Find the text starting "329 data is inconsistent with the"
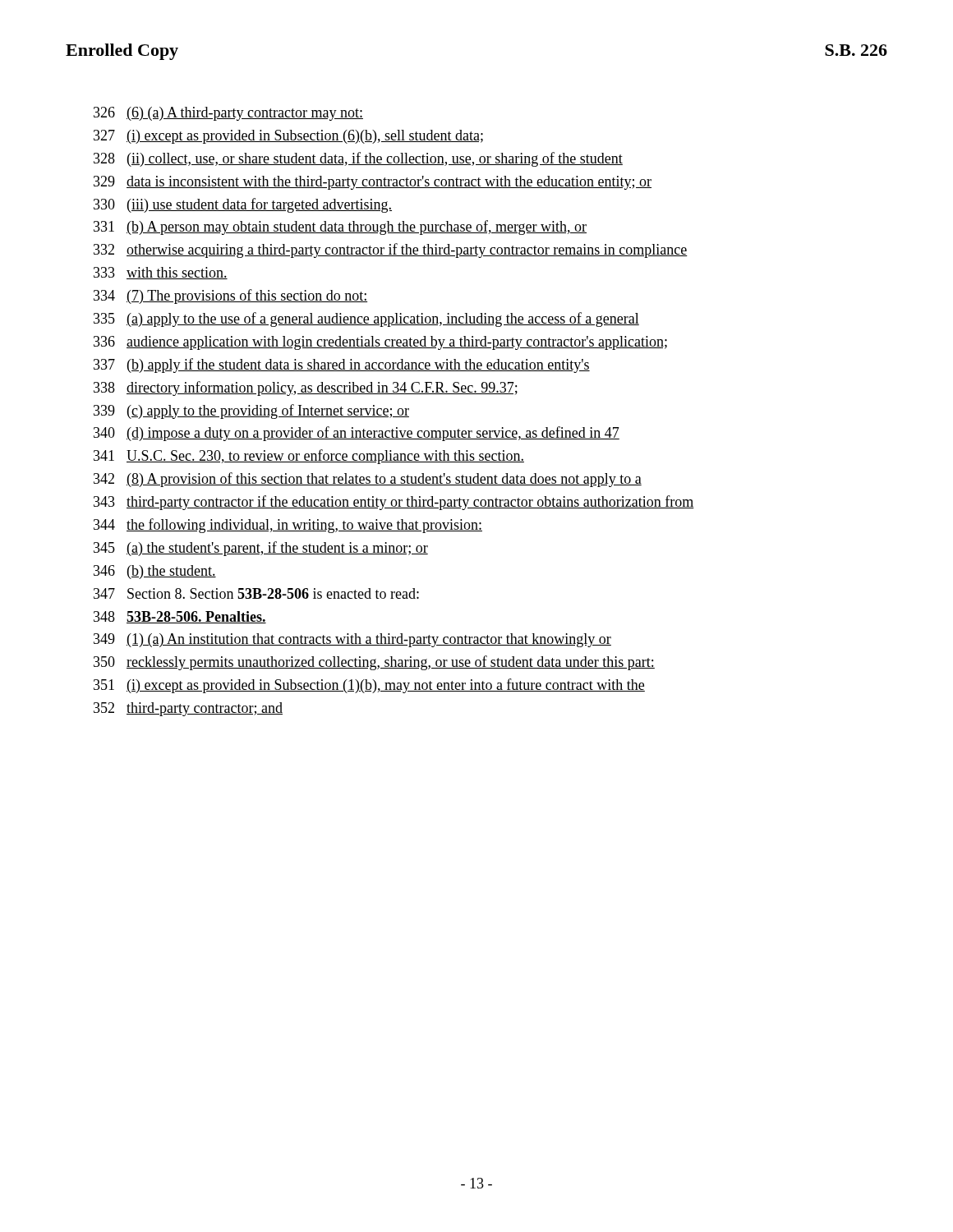This screenshot has width=953, height=1232. [476, 182]
